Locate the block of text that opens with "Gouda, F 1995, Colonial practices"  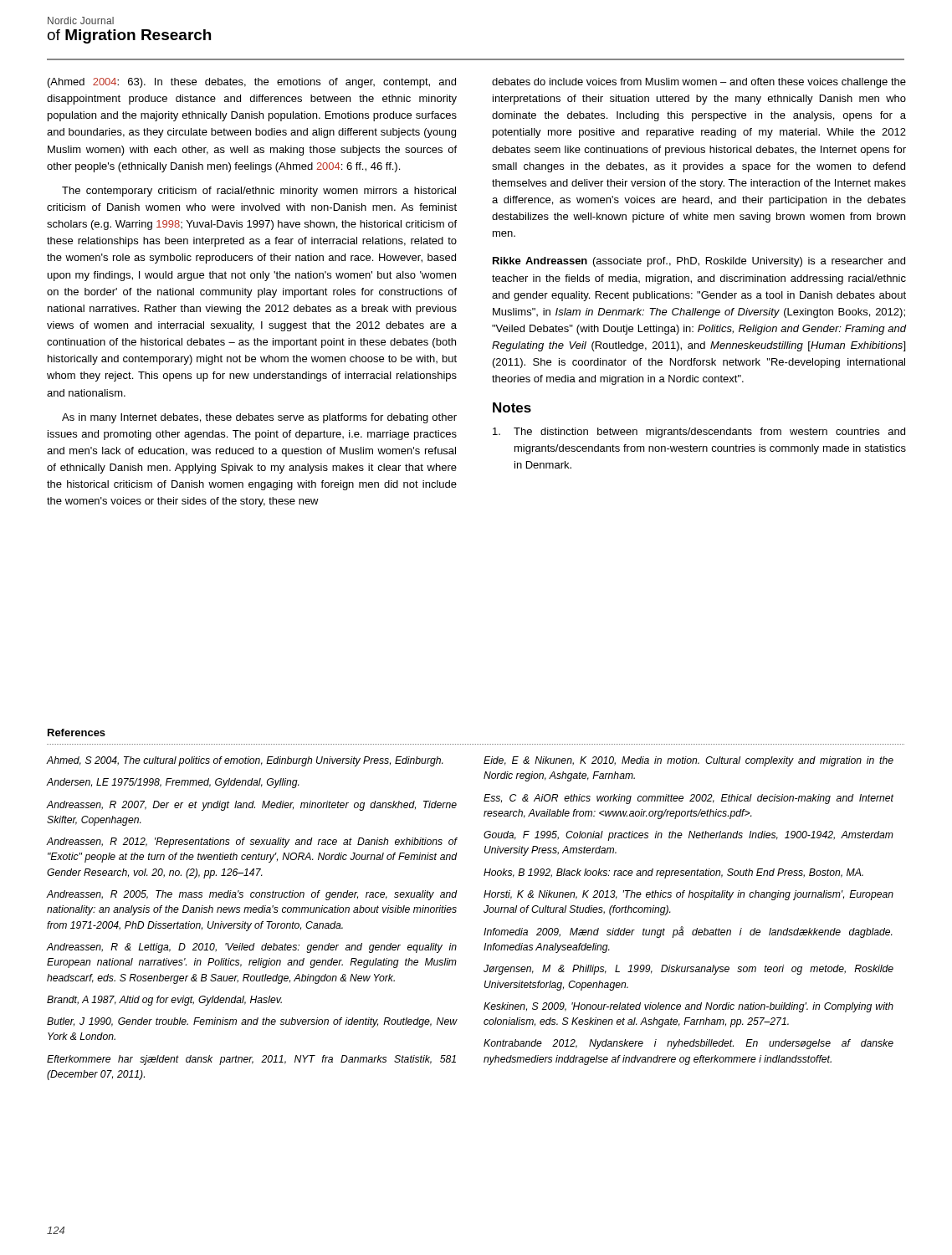[688, 843]
